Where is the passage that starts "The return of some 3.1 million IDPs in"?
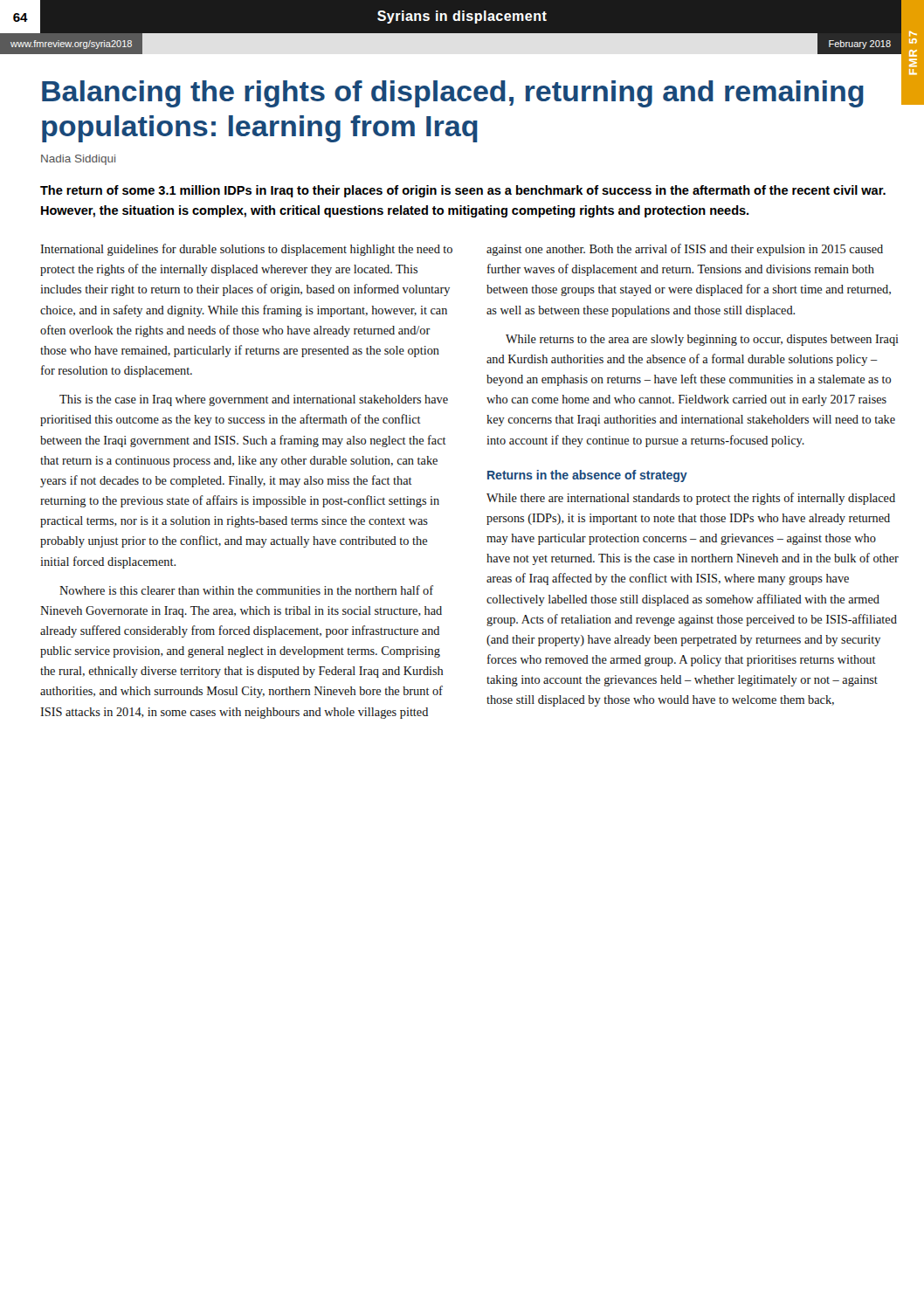The height and width of the screenshot is (1310, 924). pos(463,200)
